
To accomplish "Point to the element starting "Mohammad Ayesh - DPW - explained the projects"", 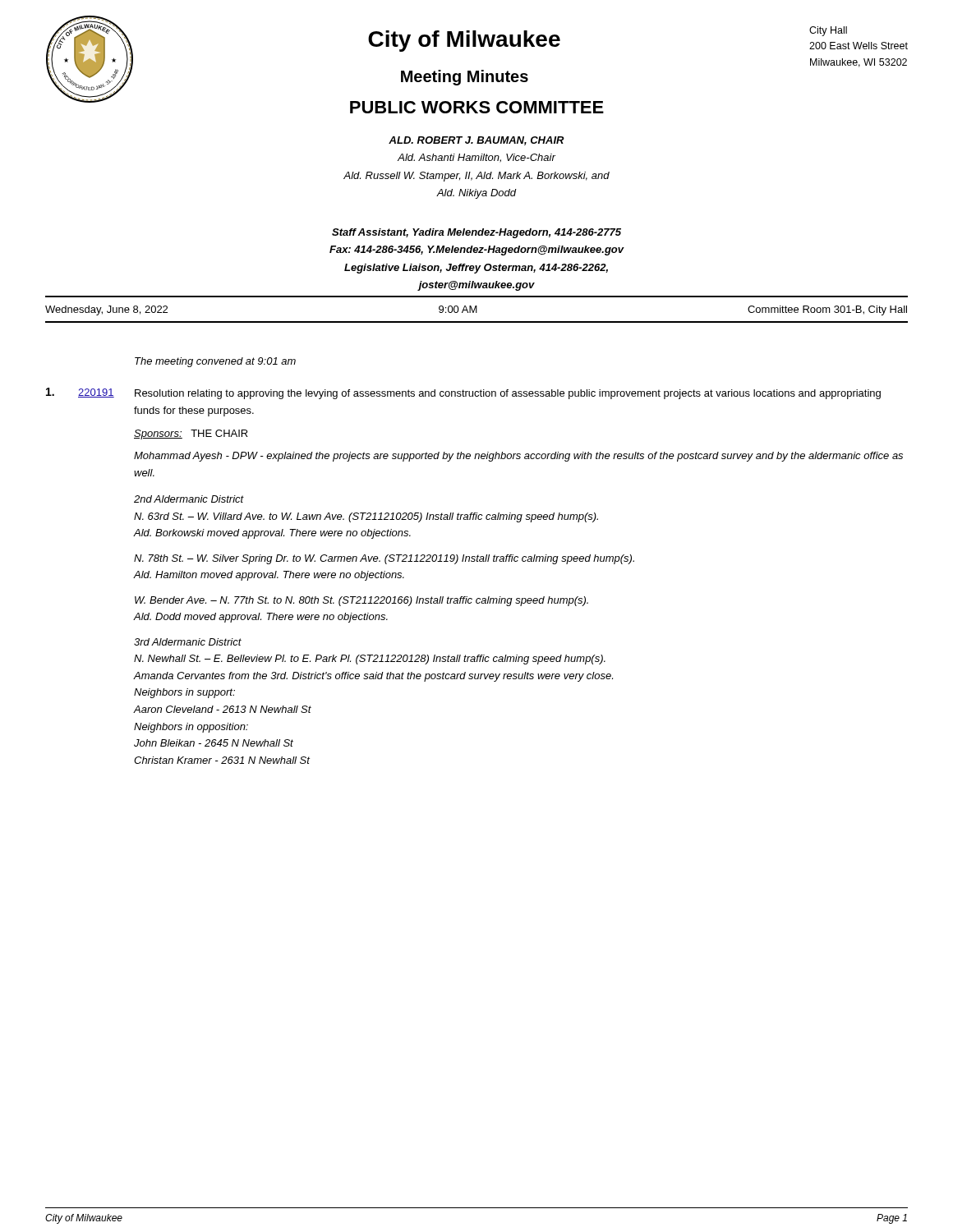I will [519, 464].
